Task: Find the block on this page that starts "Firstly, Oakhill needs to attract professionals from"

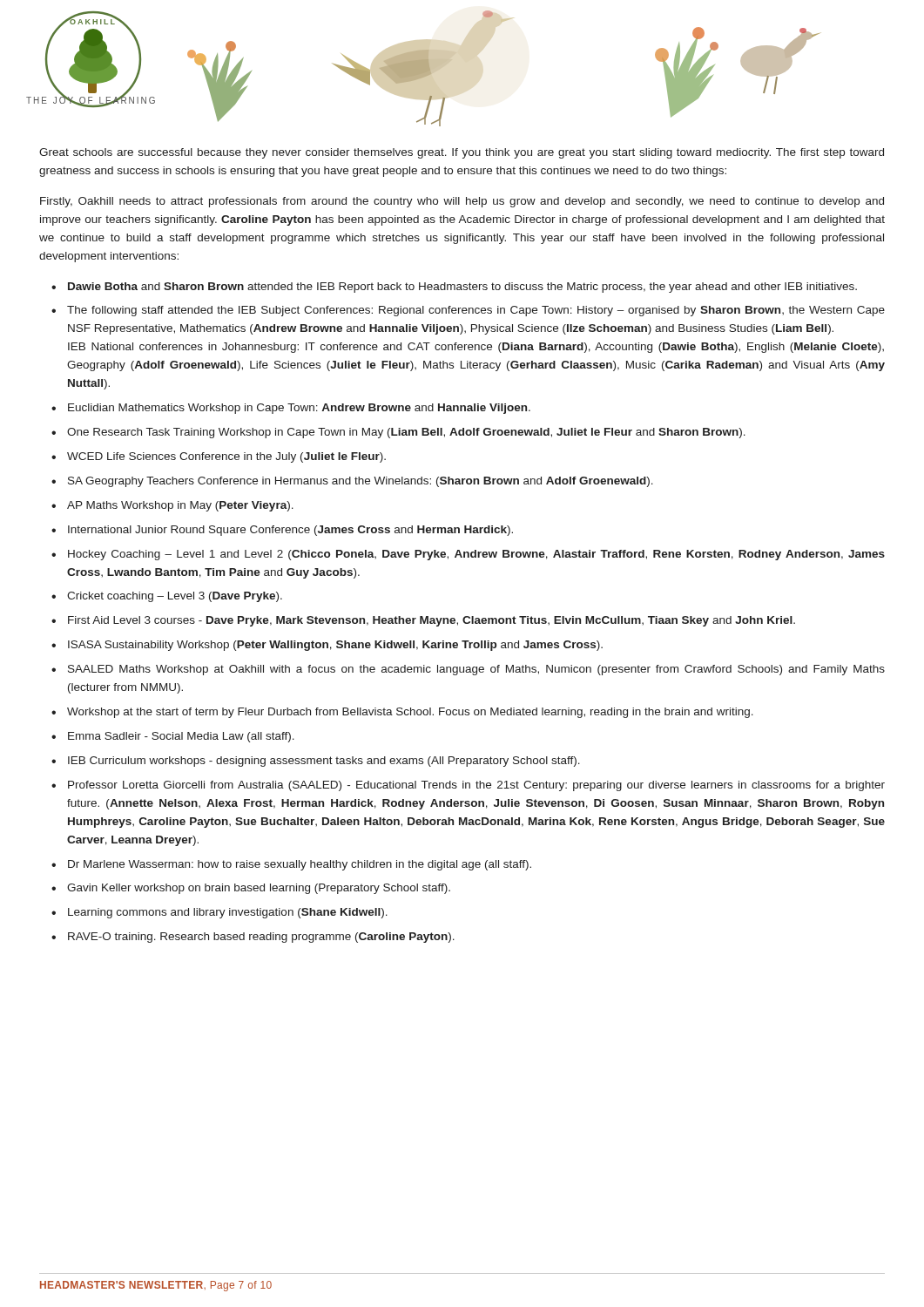Action: pos(462,228)
